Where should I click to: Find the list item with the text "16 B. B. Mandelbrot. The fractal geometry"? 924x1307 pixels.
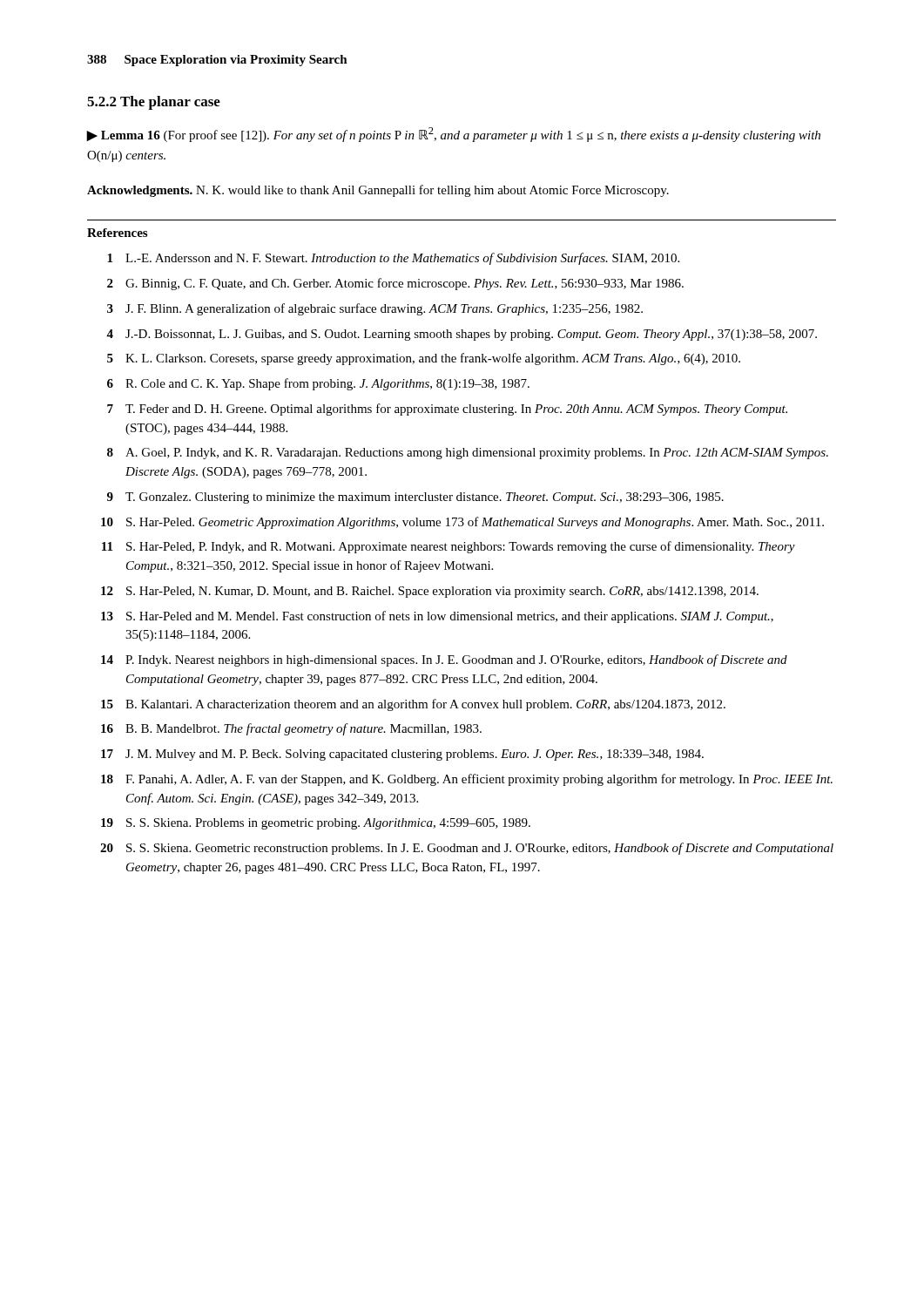click(462, 729)
